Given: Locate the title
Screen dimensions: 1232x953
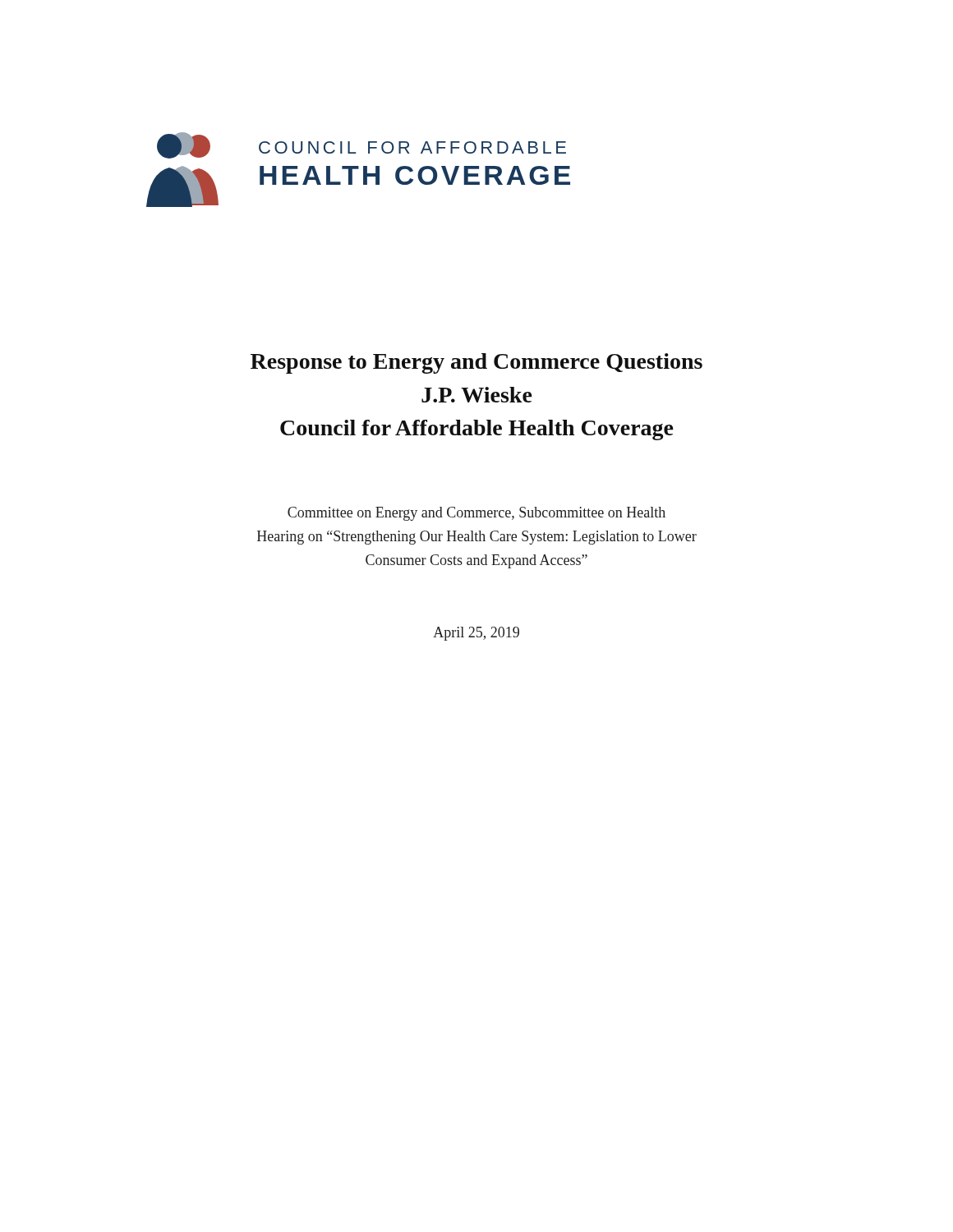Looking at the screenshot, I should (476, 395).
